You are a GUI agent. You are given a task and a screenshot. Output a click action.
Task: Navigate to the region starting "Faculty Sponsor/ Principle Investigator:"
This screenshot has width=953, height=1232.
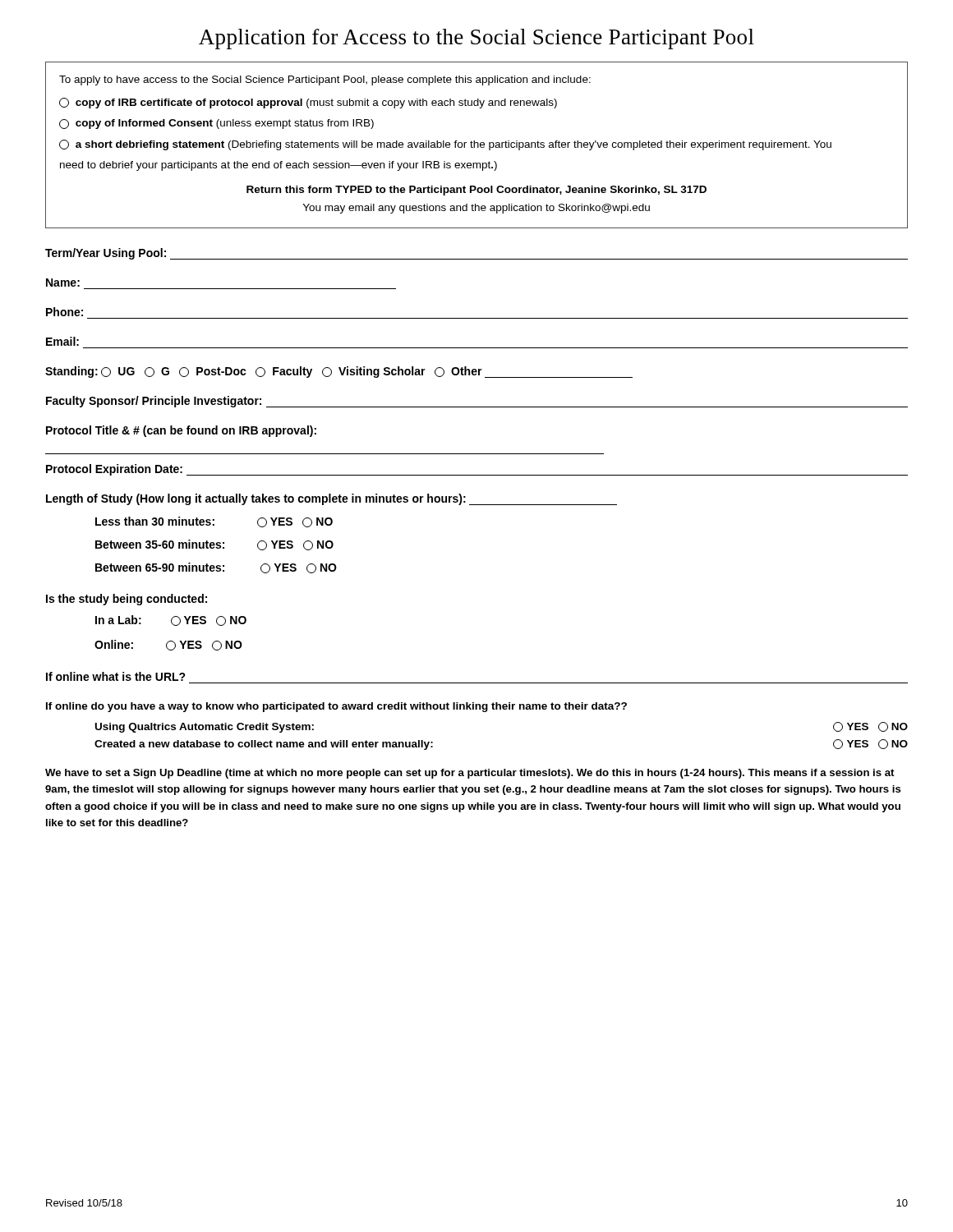click(x=476, y=401)
